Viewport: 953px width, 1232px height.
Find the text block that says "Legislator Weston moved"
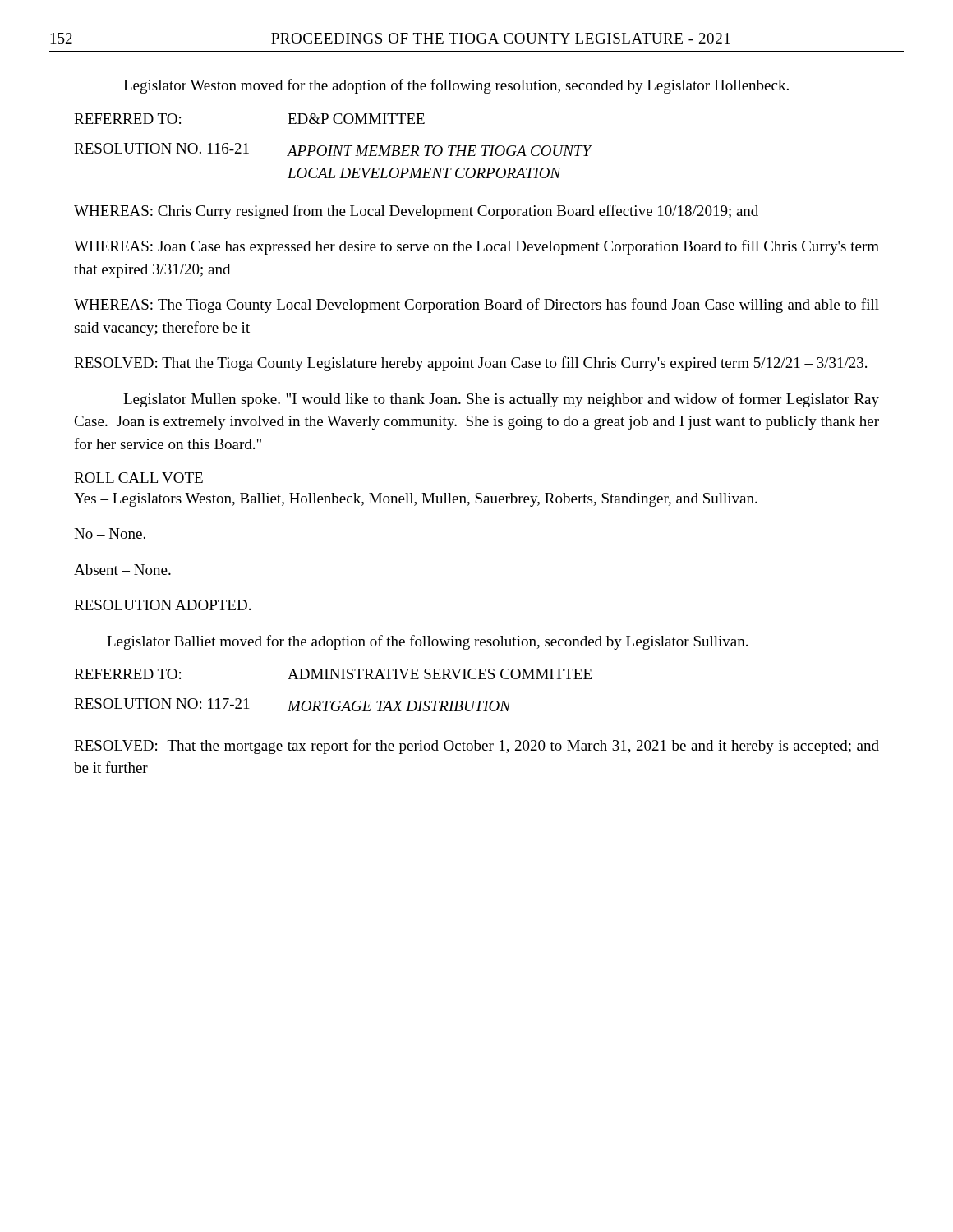click(456, 85)
